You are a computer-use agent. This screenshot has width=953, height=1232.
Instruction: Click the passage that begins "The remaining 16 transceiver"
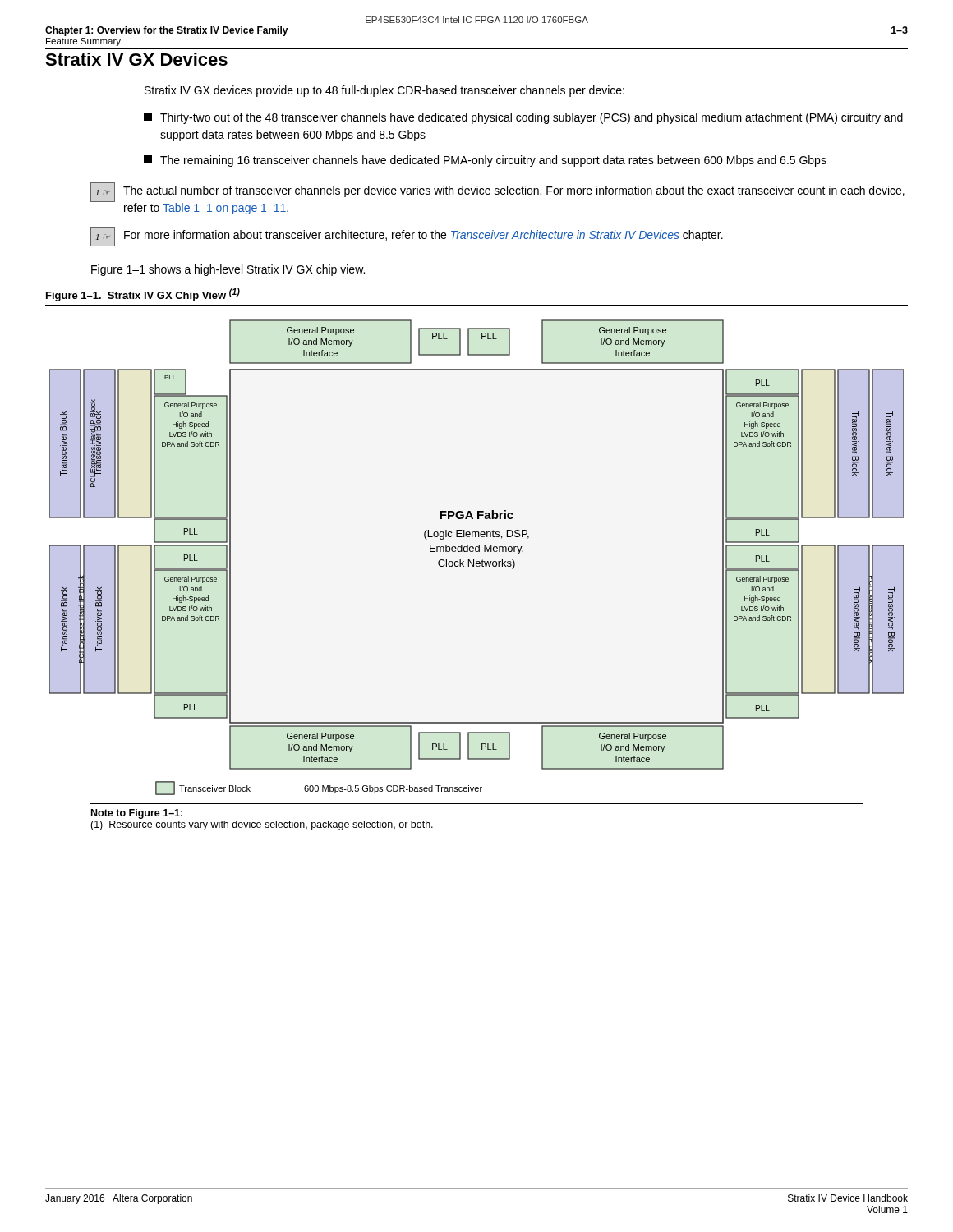point(485,161)
